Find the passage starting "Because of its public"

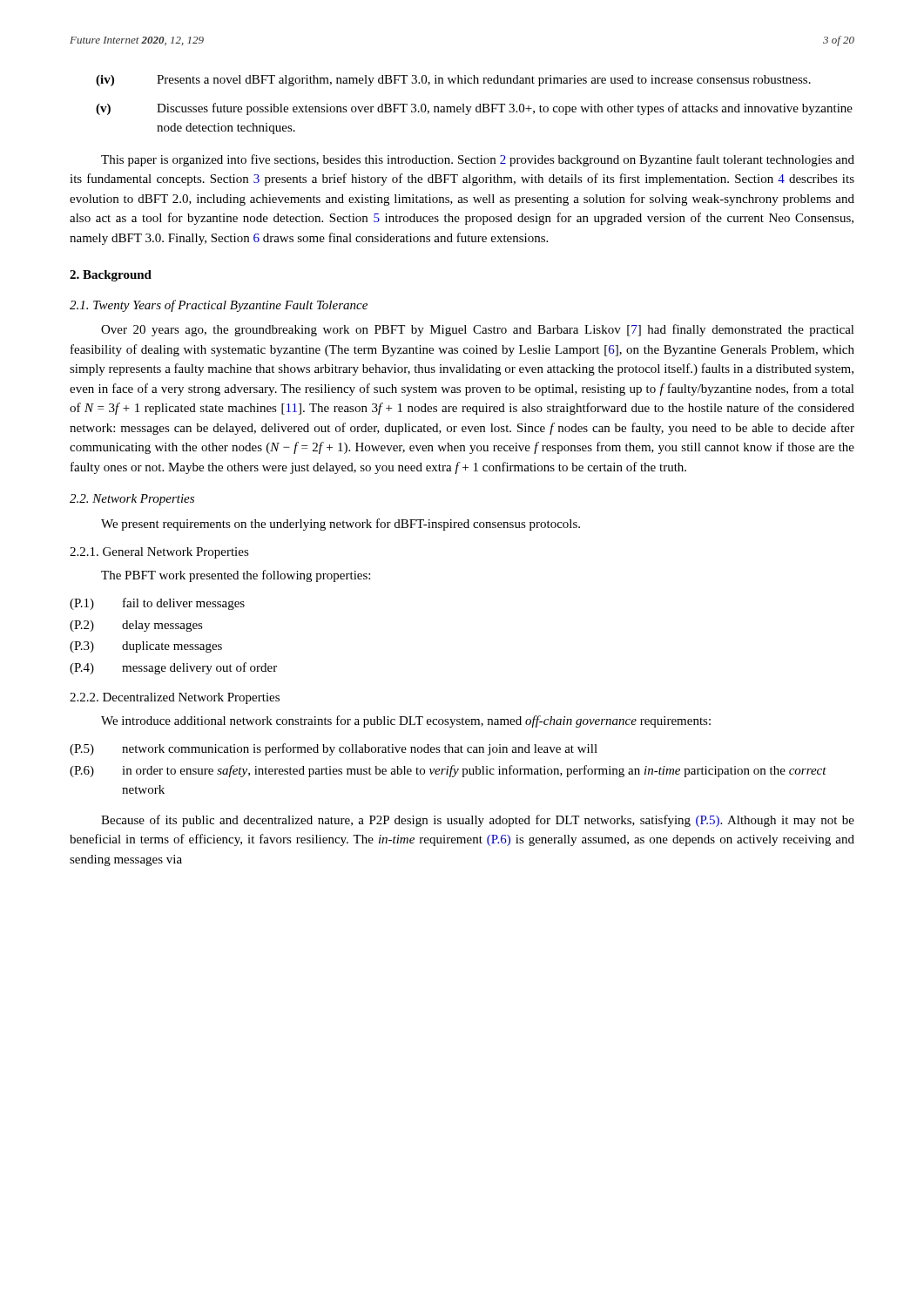tap(462, 839)
